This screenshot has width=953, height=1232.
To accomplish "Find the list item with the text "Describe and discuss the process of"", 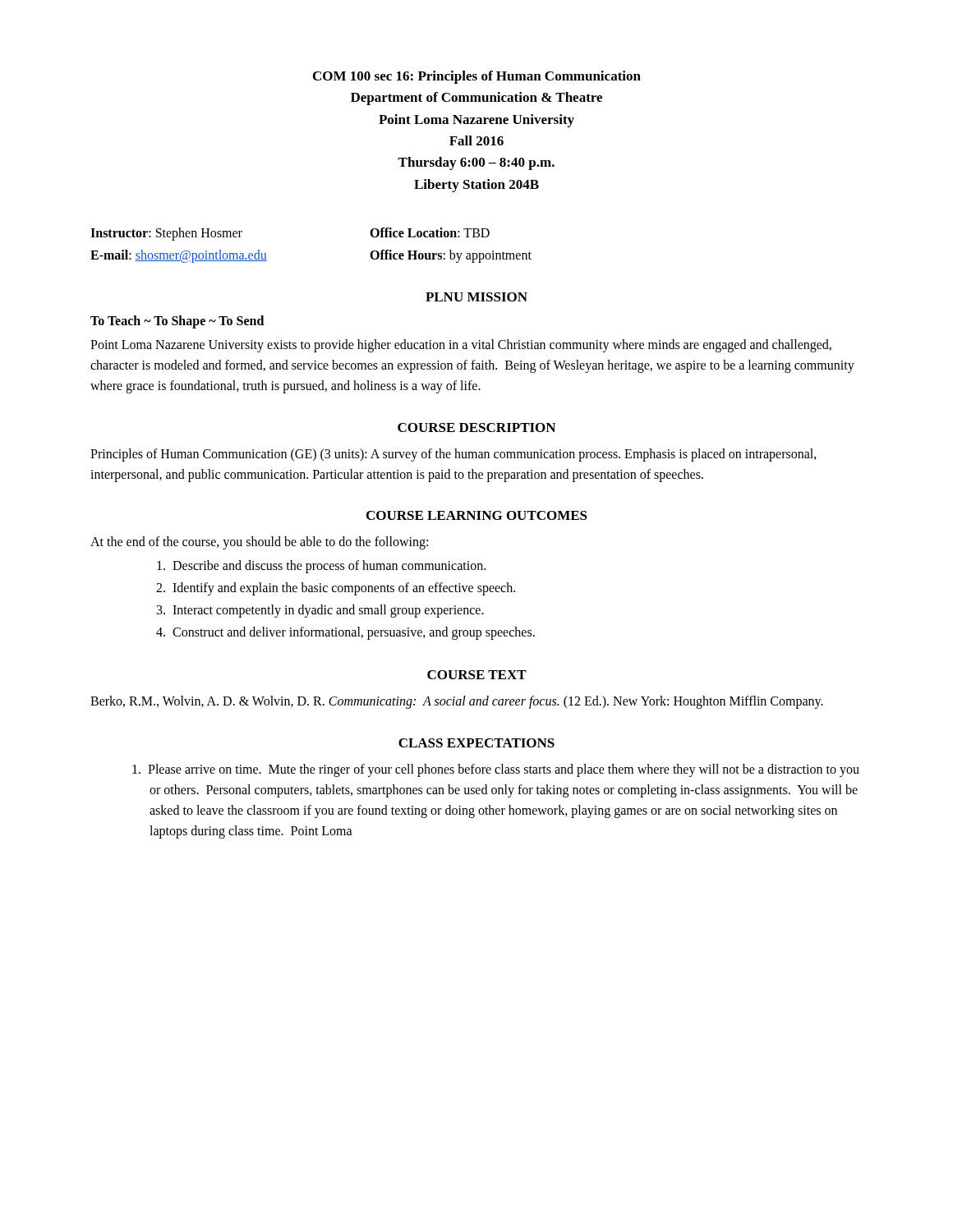I will click(x=321, y=566).
